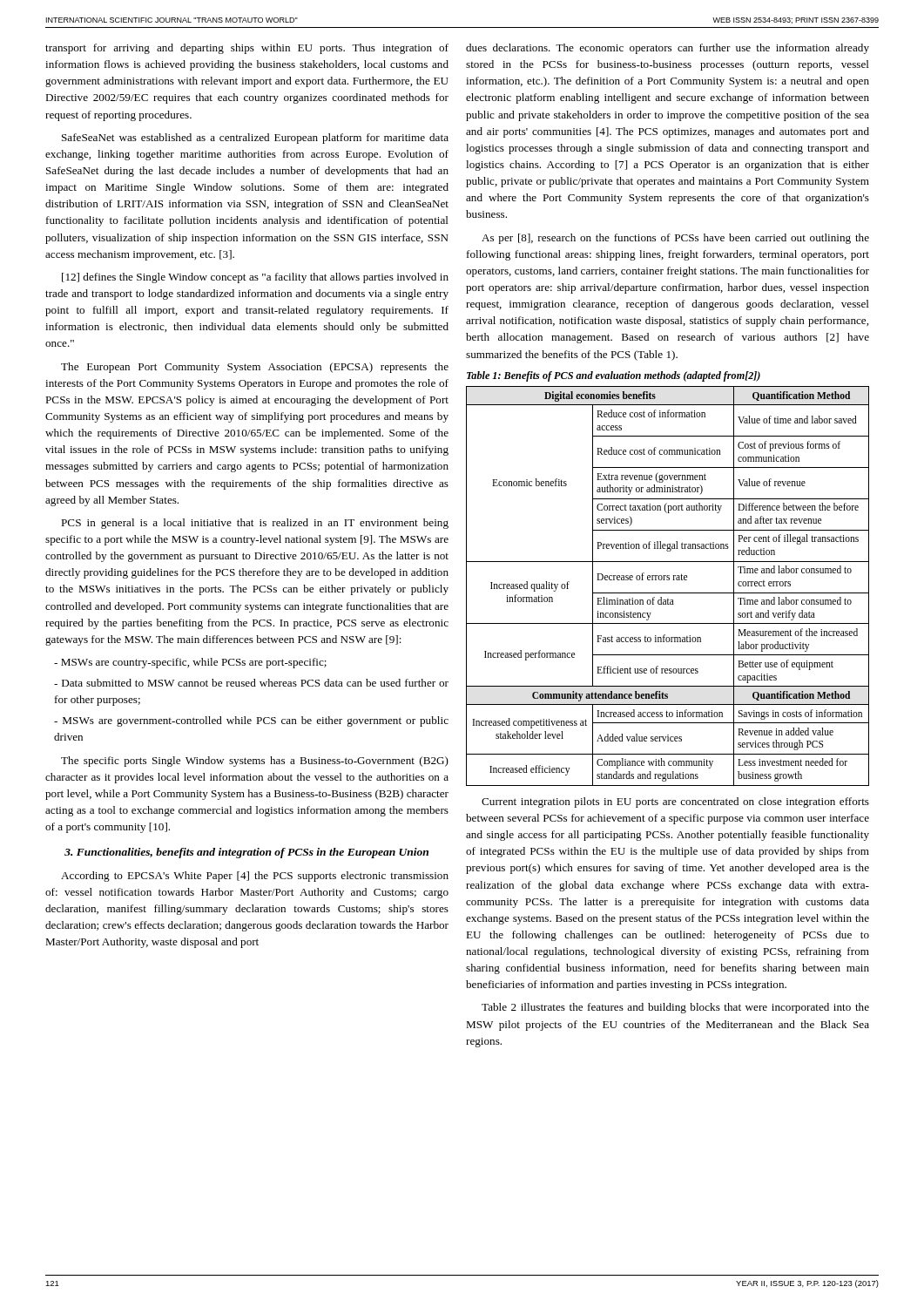Find the element starting "[12] defines the Single Window concept as"
The image size is (924, 1307).
click(247, 310)
